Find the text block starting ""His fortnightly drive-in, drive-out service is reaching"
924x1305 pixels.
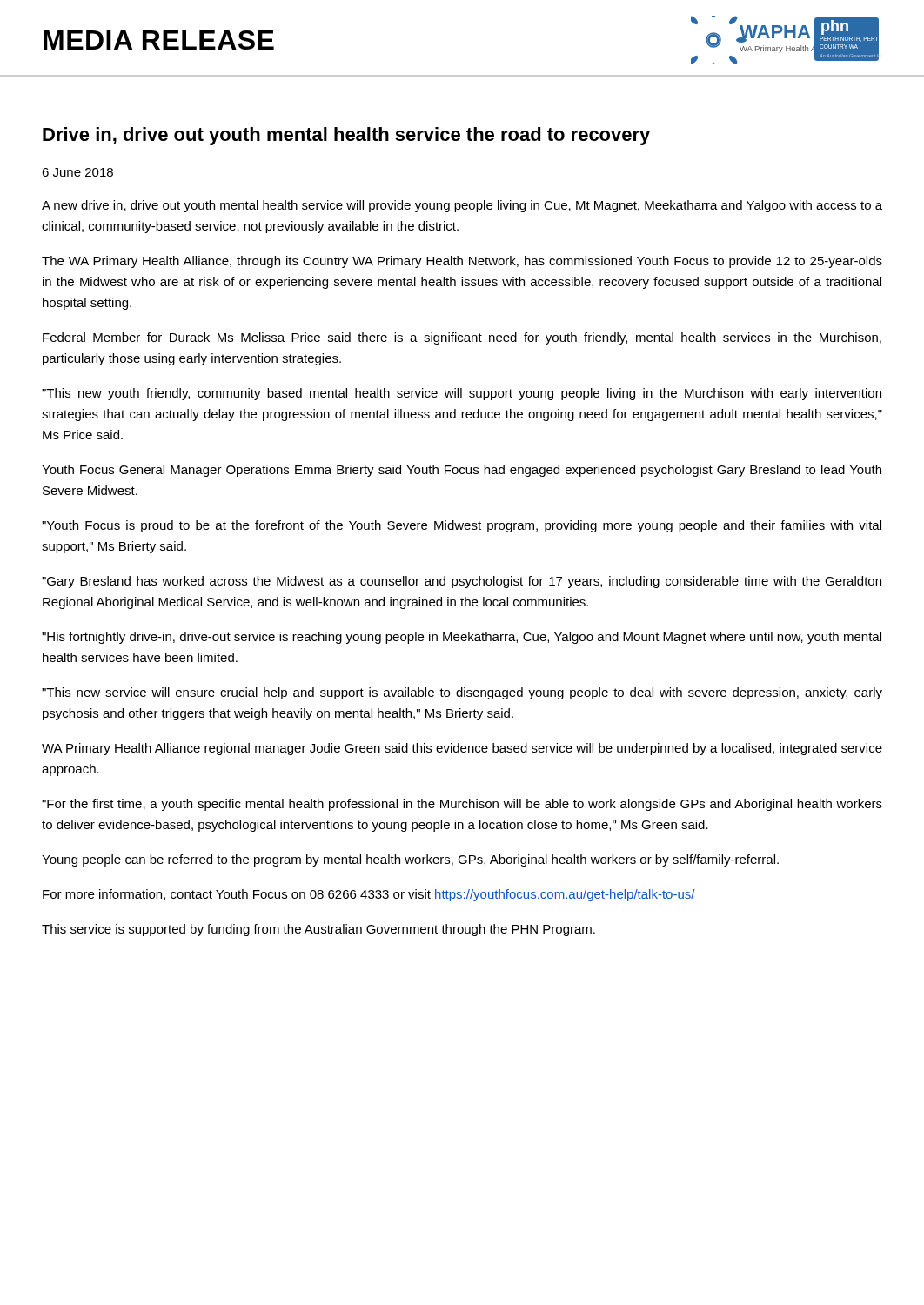462,647
